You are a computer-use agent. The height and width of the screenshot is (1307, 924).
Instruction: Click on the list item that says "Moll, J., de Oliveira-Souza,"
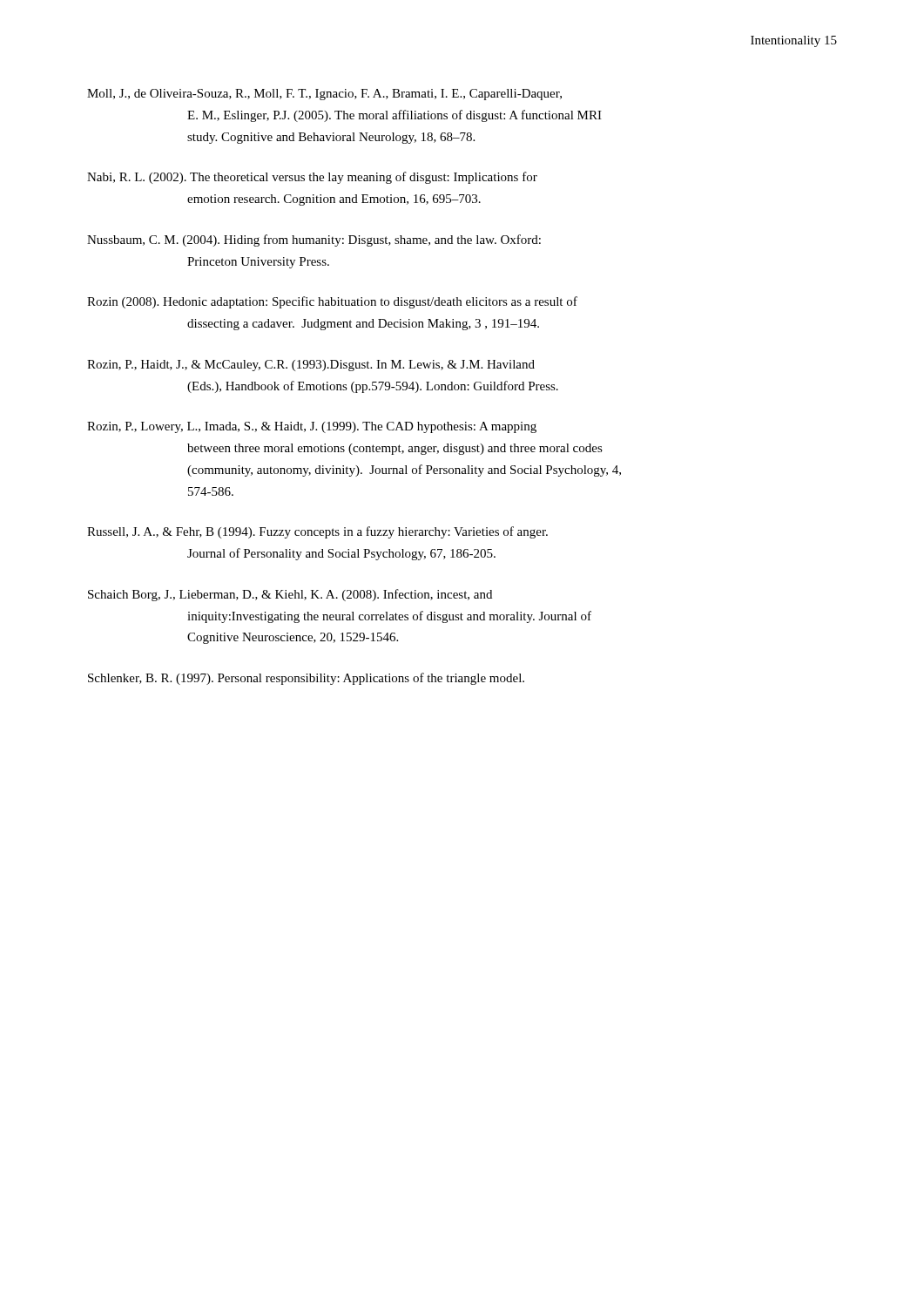tap(344, 115)
